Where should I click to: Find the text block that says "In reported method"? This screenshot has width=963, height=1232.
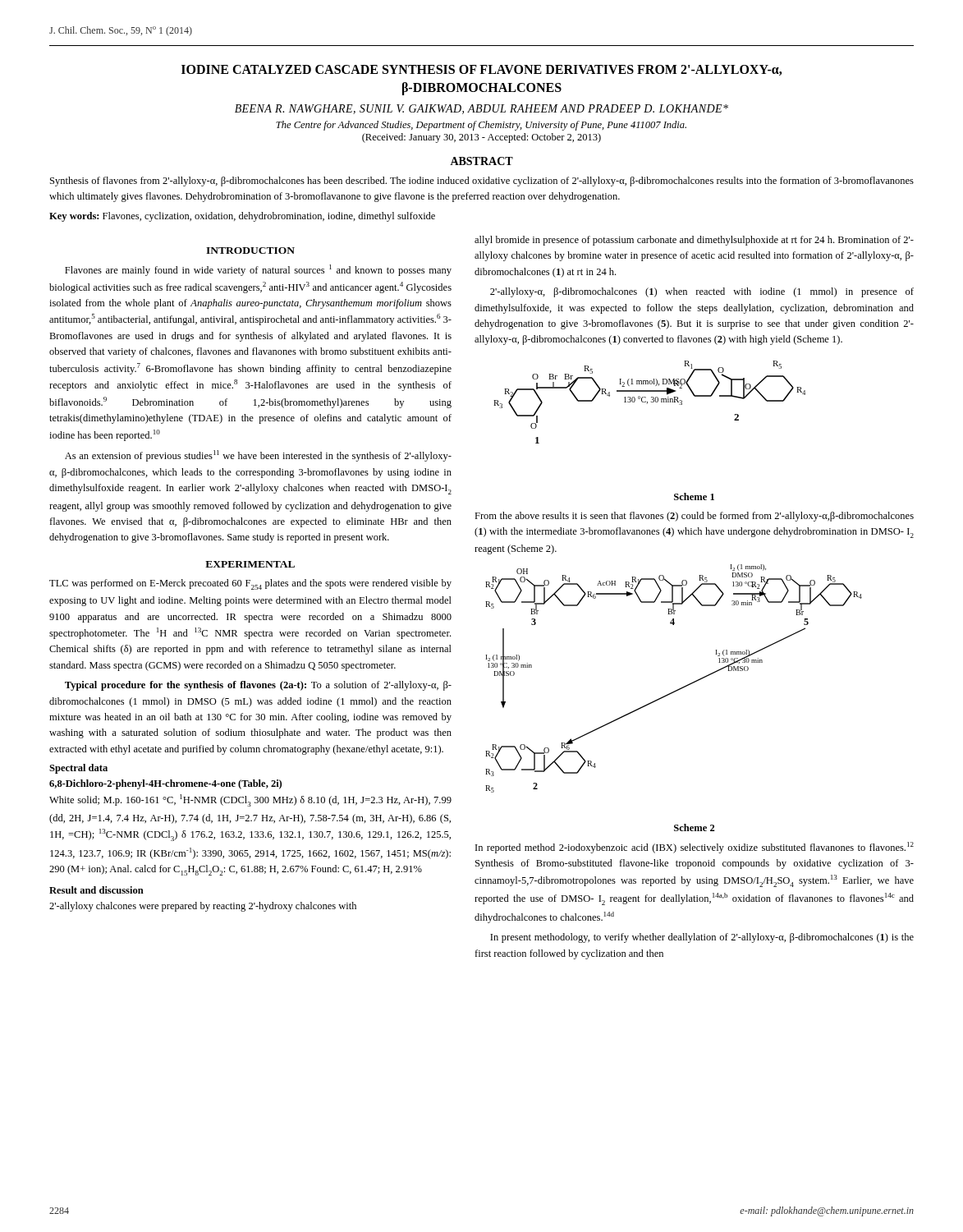pyautogui.click(x=694, y=901)
